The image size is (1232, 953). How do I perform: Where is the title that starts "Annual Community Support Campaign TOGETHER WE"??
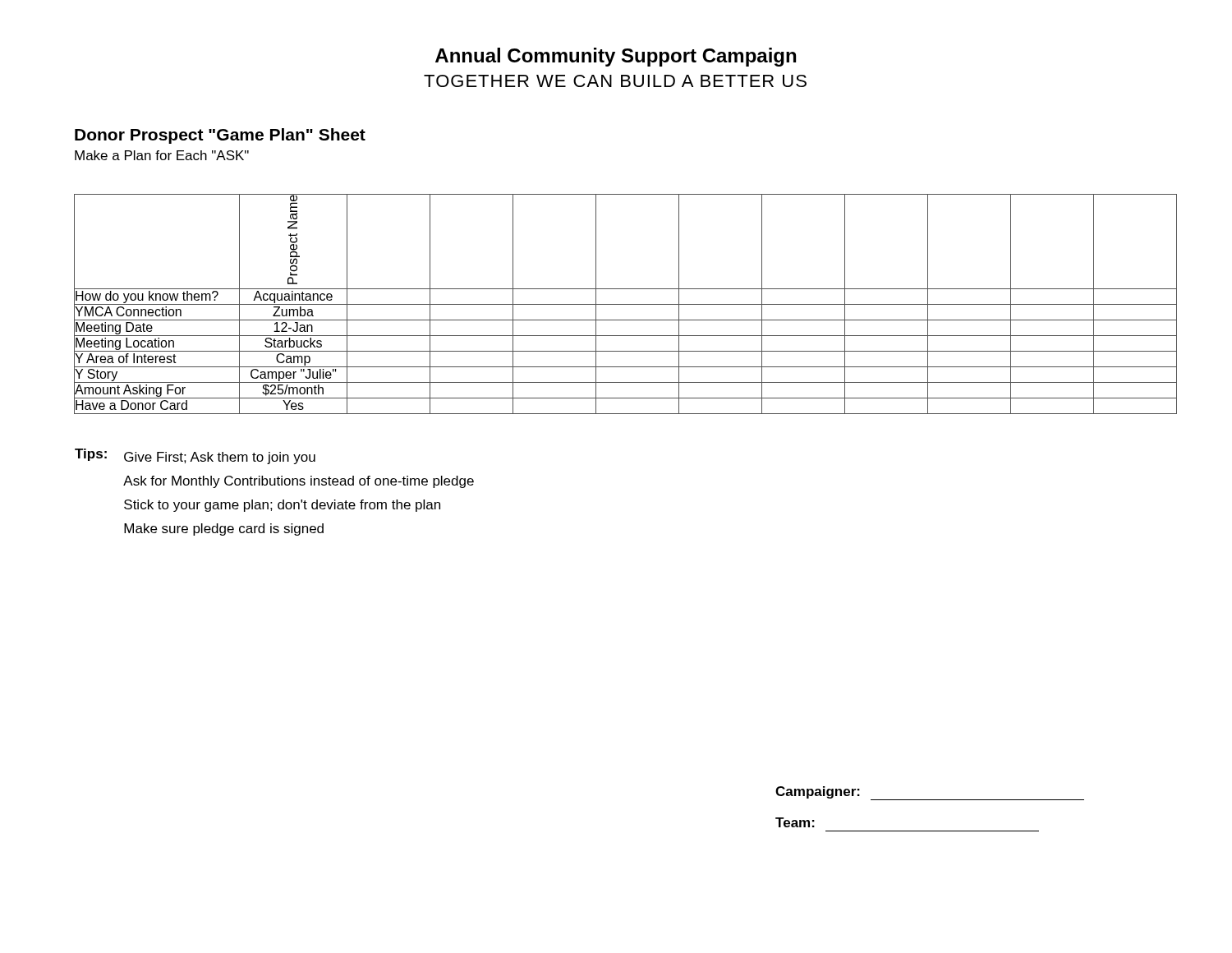click(x=616, y=68)
